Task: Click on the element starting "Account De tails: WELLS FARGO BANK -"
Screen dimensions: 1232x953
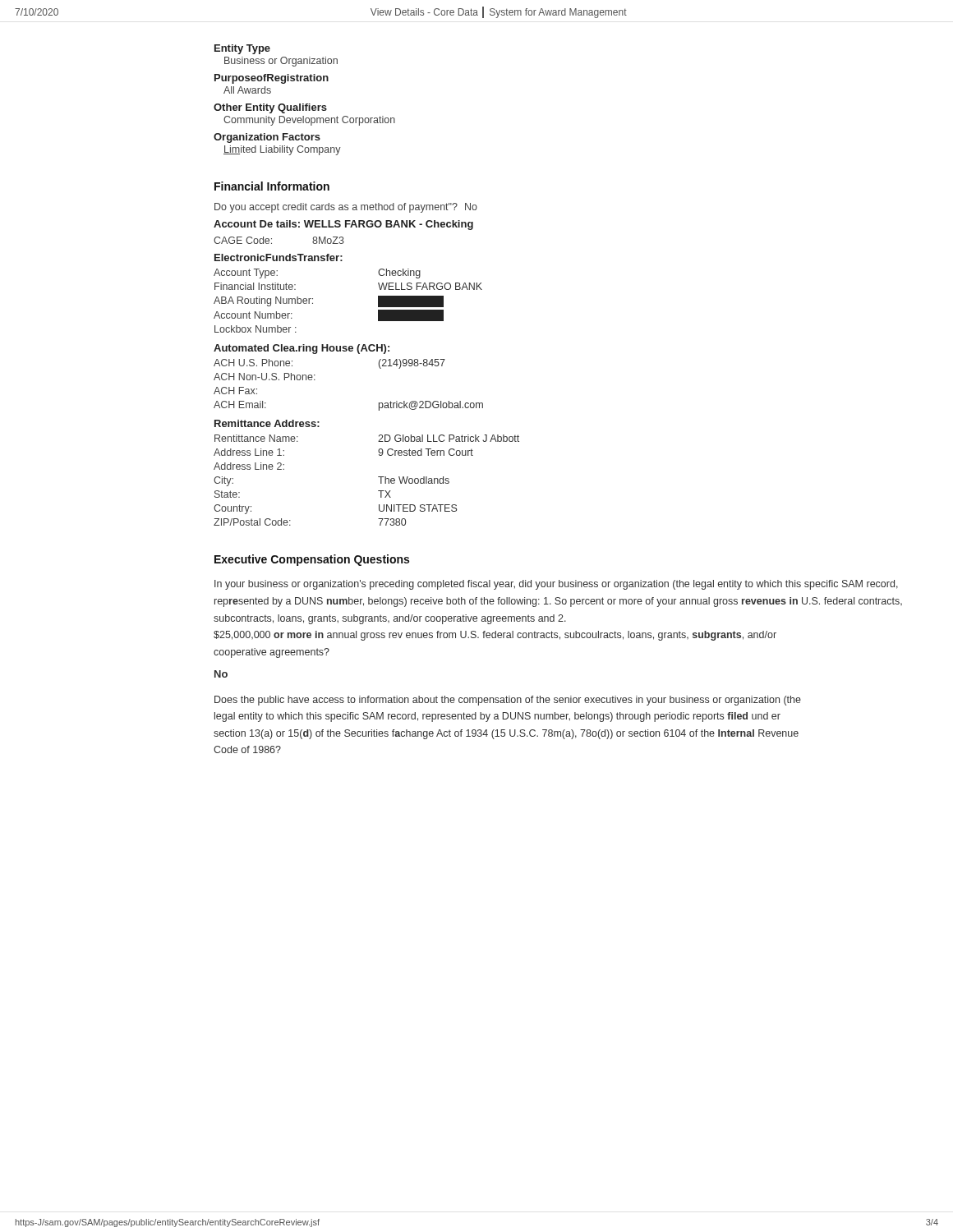Action: 344,224
